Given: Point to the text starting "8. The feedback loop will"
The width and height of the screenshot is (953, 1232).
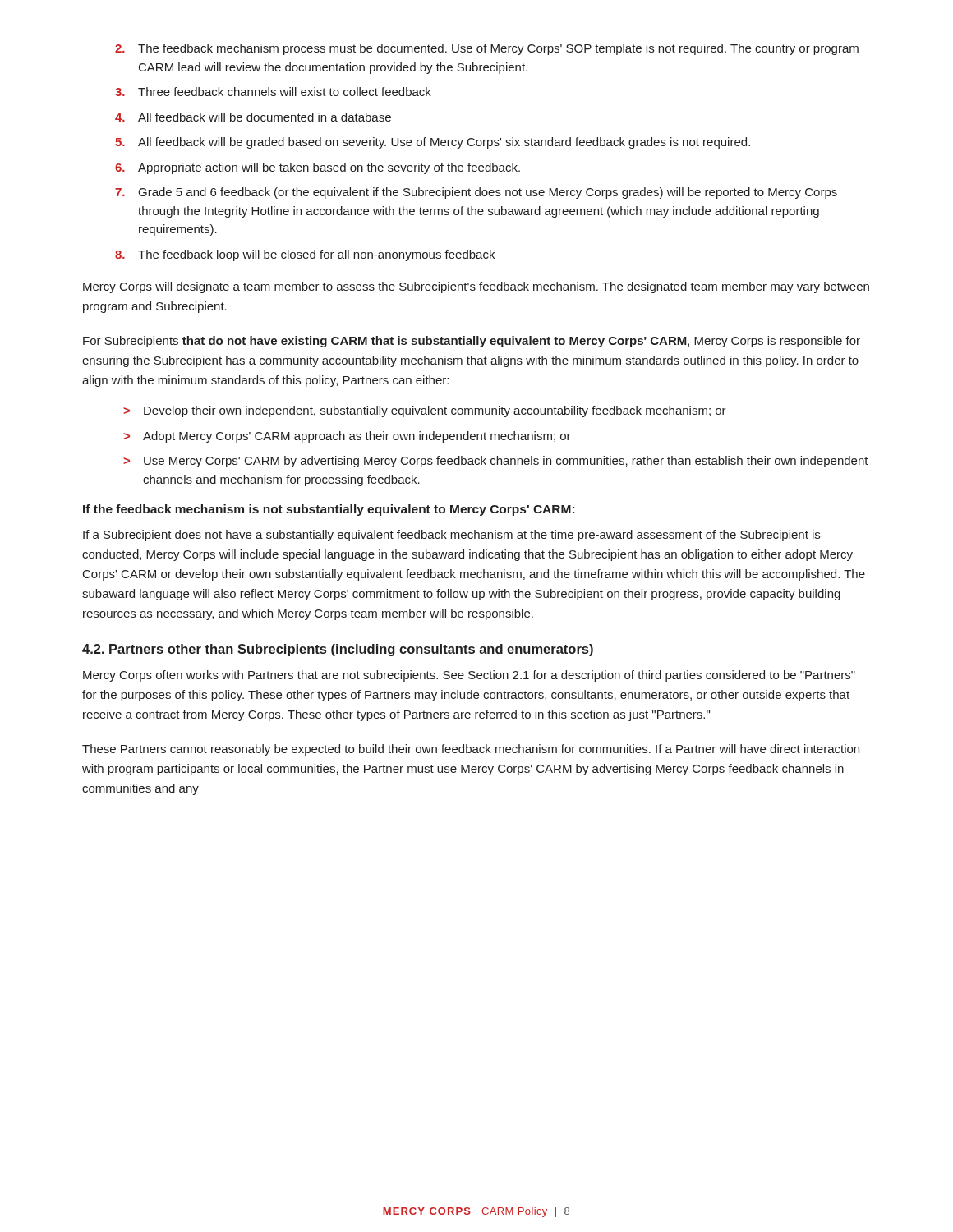Looking at the screenshot, I should tap(493, 254).
